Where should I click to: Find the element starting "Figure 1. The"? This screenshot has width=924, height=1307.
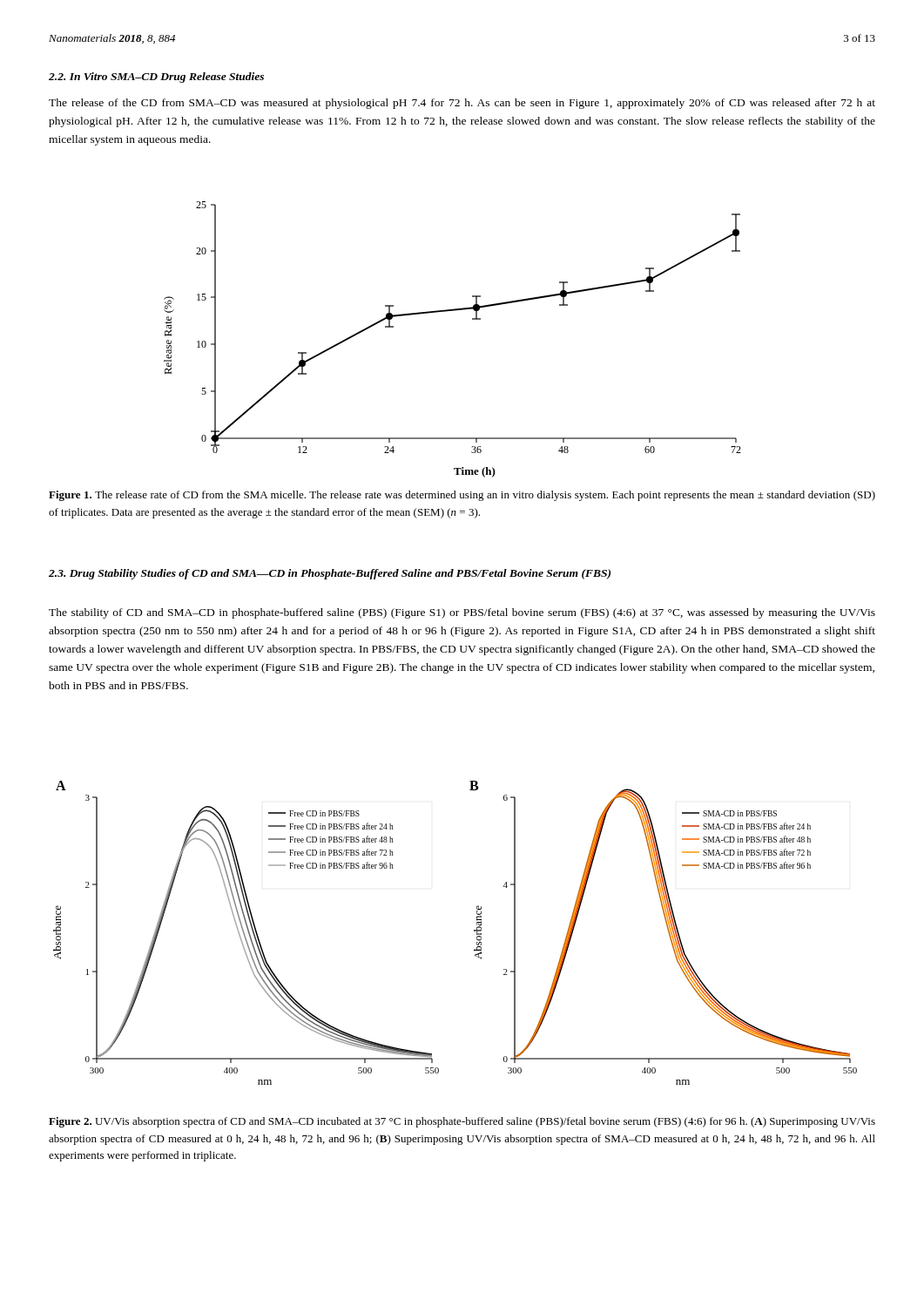point(462,503)
